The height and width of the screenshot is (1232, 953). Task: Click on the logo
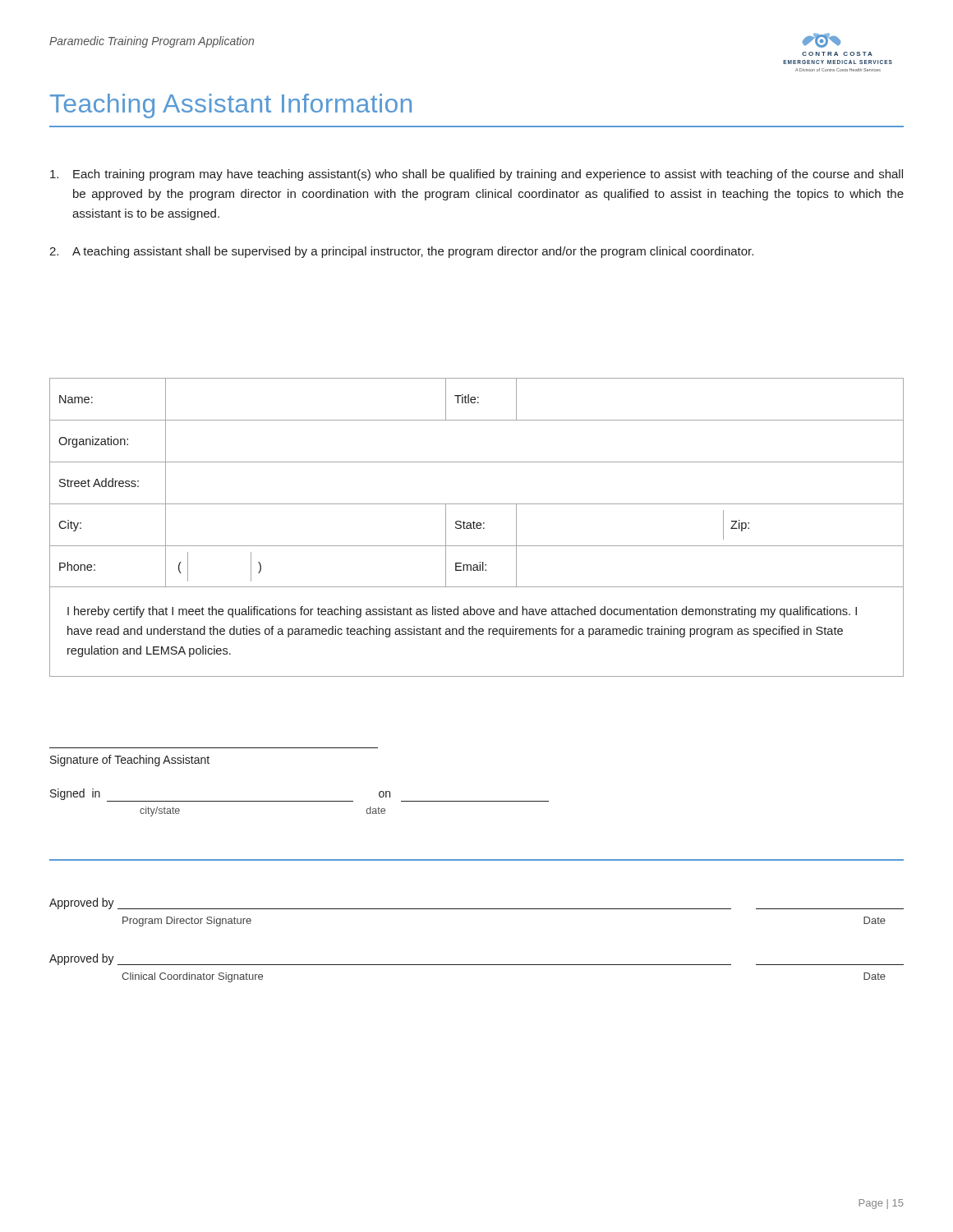(838, 57)
